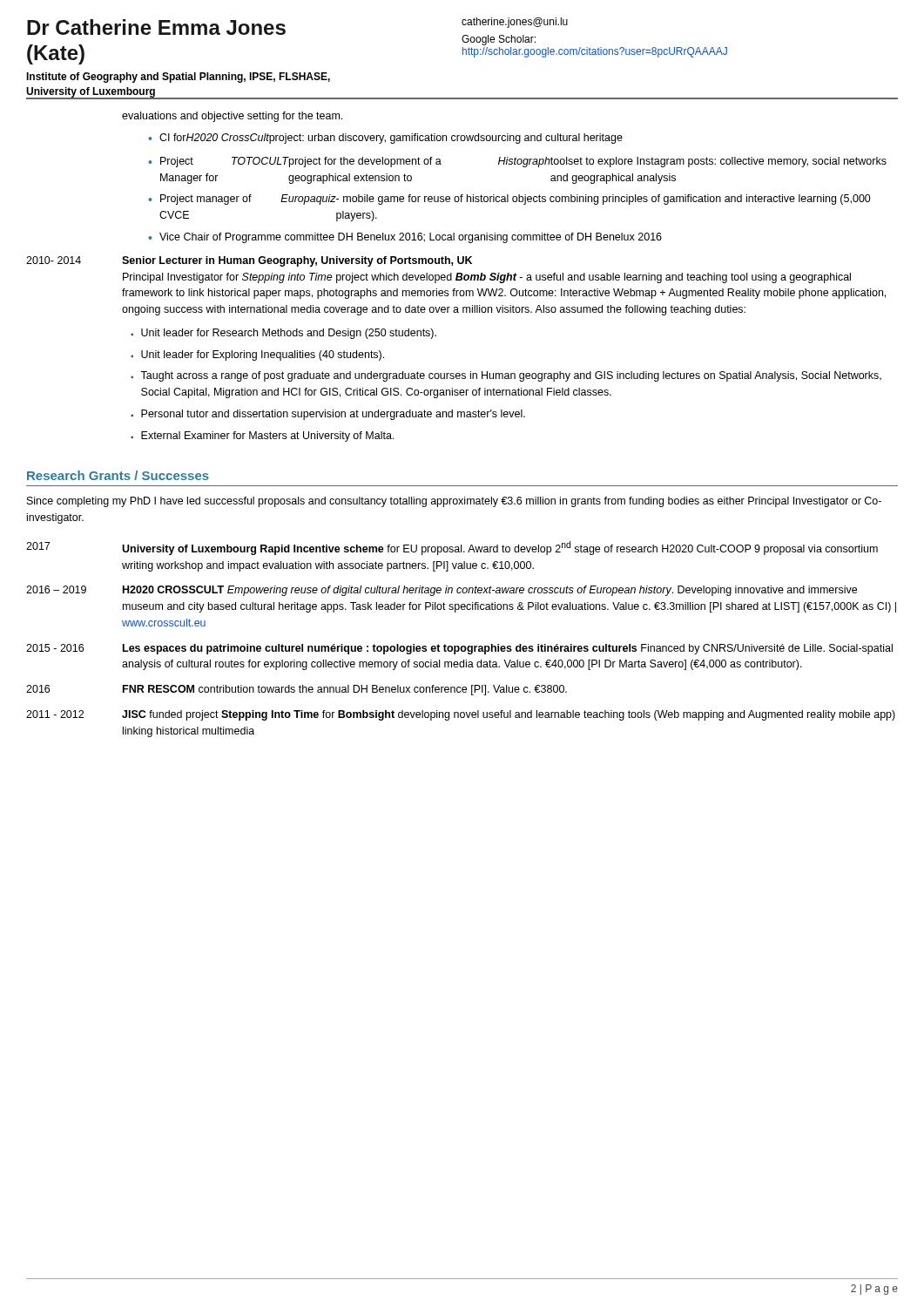
Task: Point to the section header beginning "Research Grants /"
Action: pos(118,476)
